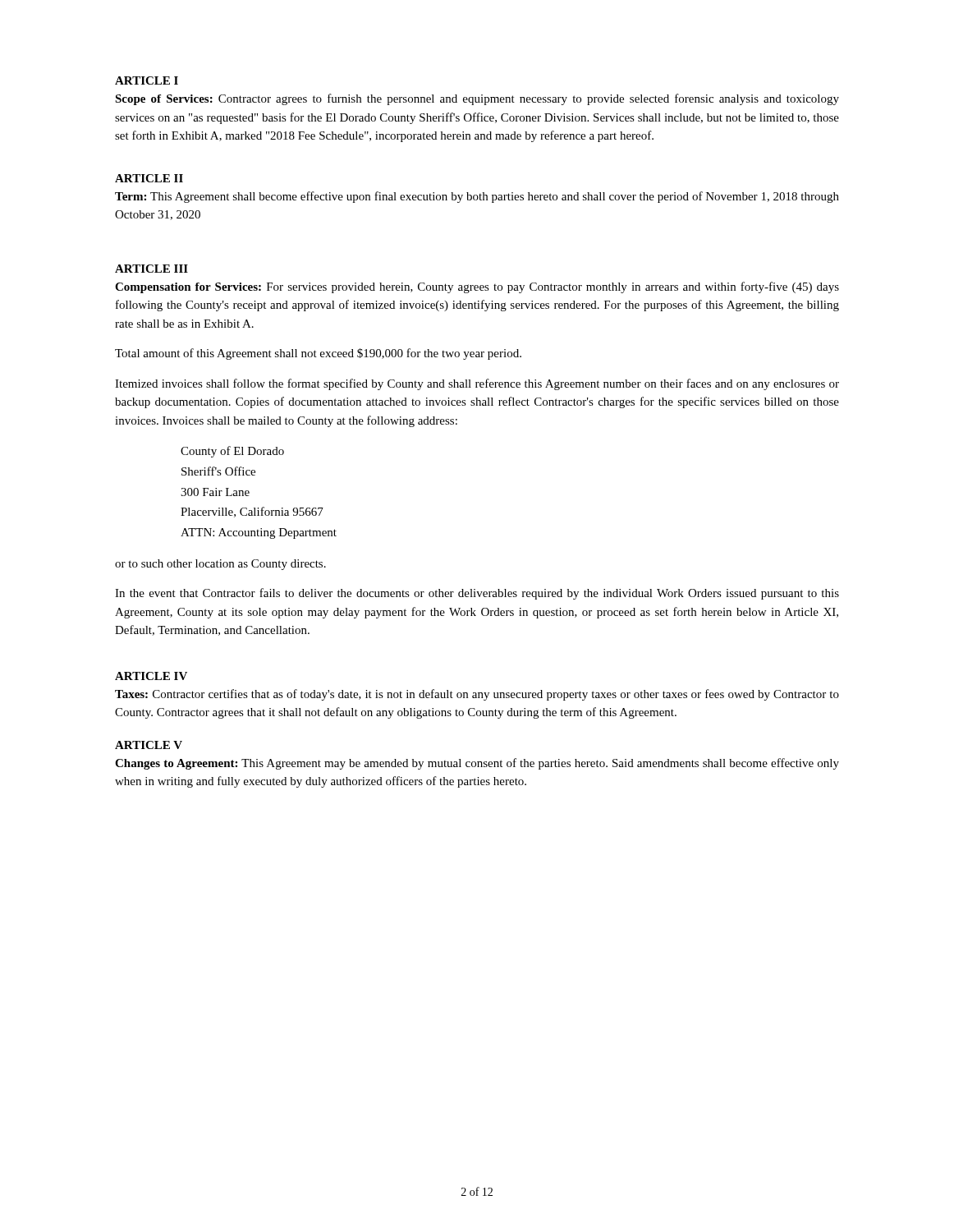Screen dimensions: 1232x954
Task: Find the element starting "ARTICLE III"
Action: click(152, 268)
